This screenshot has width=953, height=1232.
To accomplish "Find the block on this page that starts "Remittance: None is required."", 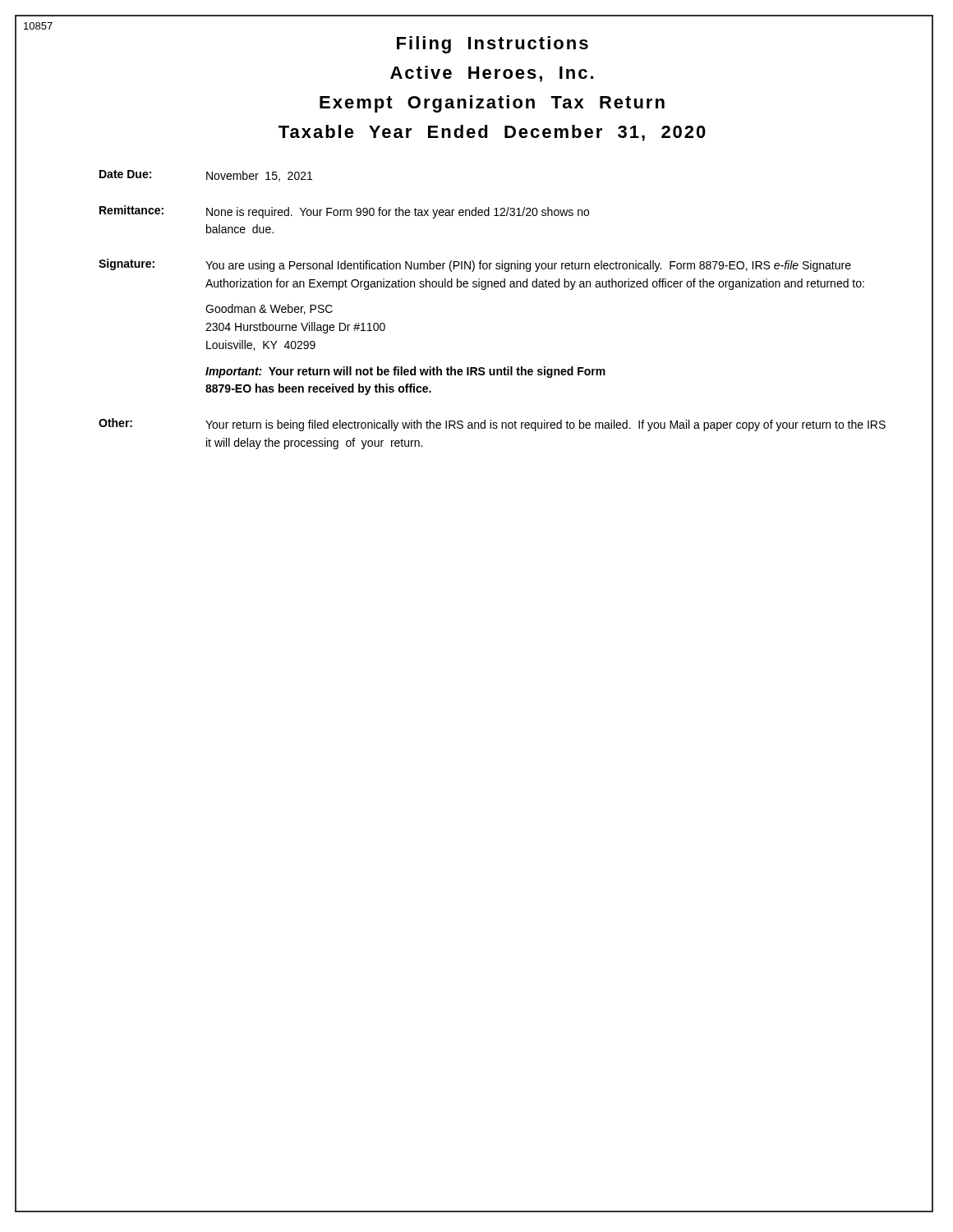I will 493,221.
